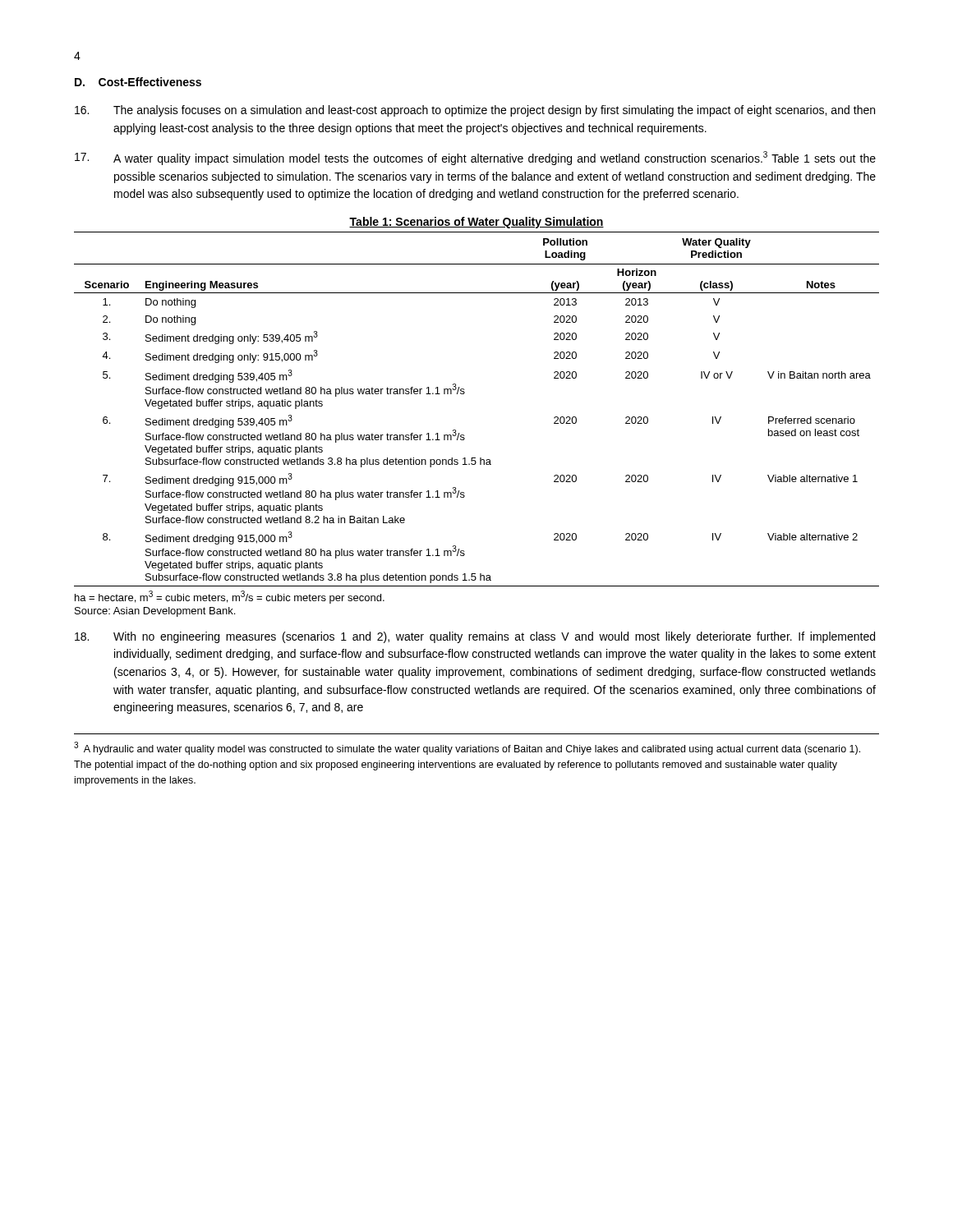Select the block starting "ha = hectare, m3 ="
This screenshot has width=953, height=1232.
229,603
